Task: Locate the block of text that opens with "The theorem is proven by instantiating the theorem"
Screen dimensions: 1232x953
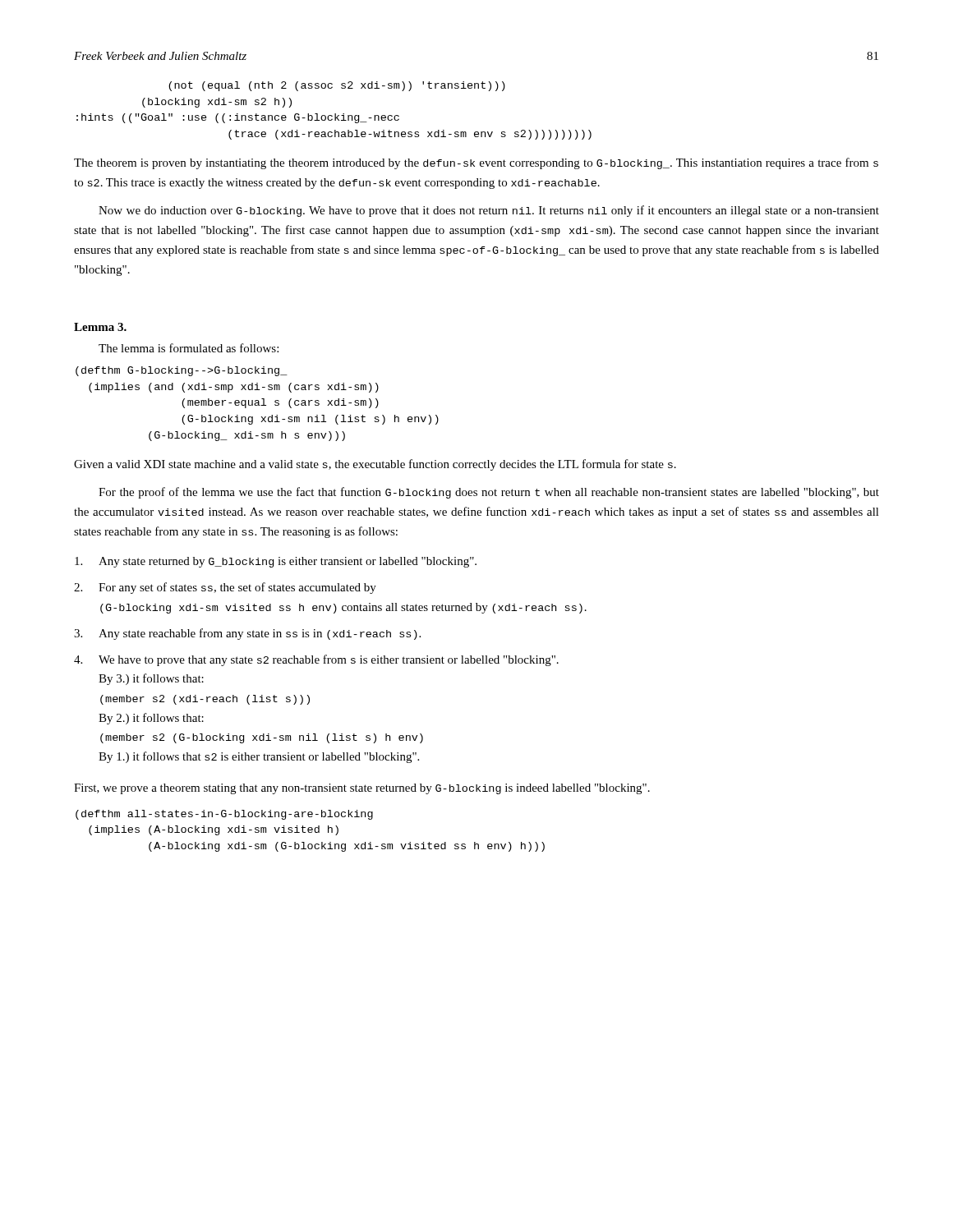Action: [476, 173]
